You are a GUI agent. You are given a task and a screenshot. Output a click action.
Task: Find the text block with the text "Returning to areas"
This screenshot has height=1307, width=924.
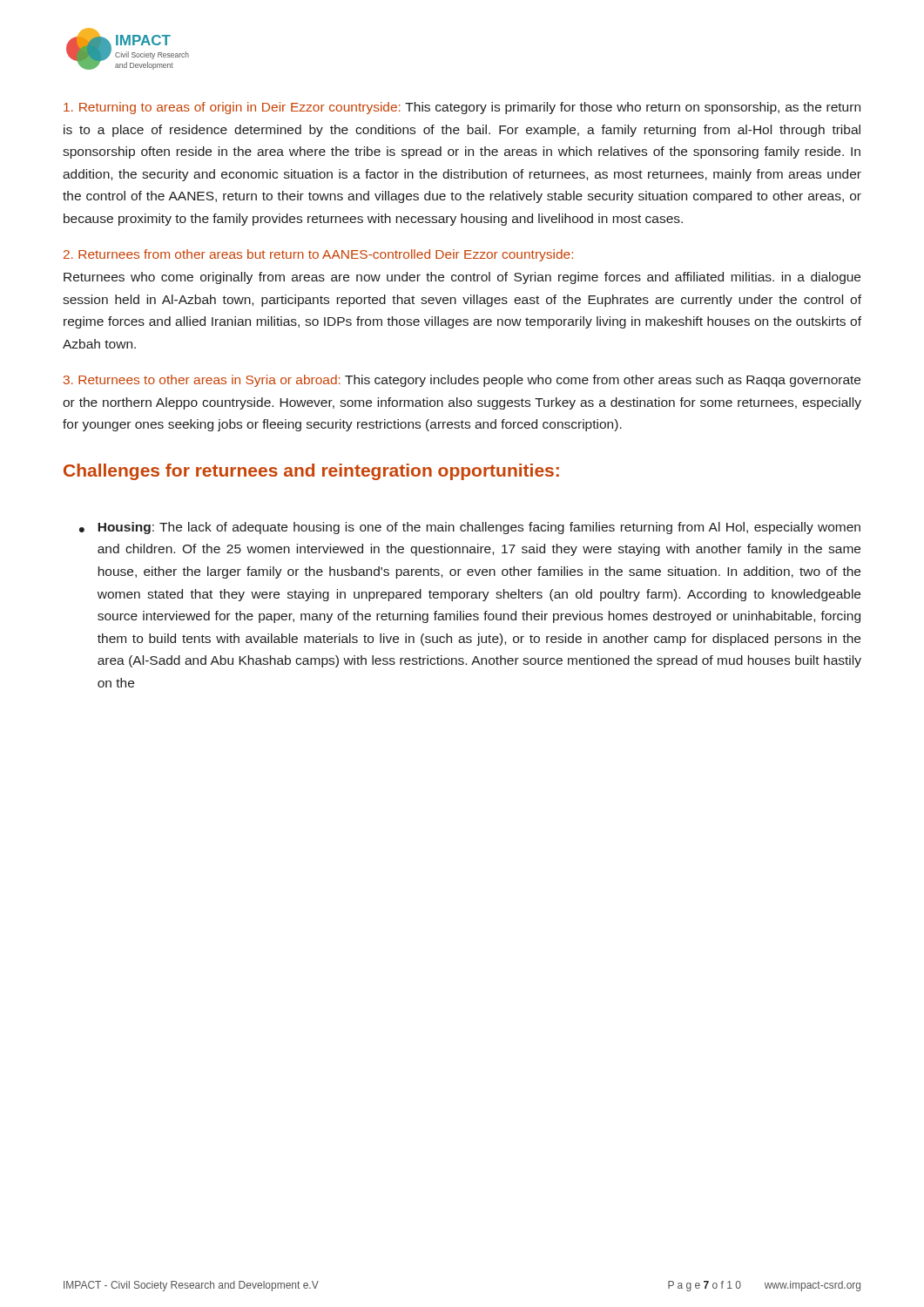pyautogui.click(x=462, y=163)
